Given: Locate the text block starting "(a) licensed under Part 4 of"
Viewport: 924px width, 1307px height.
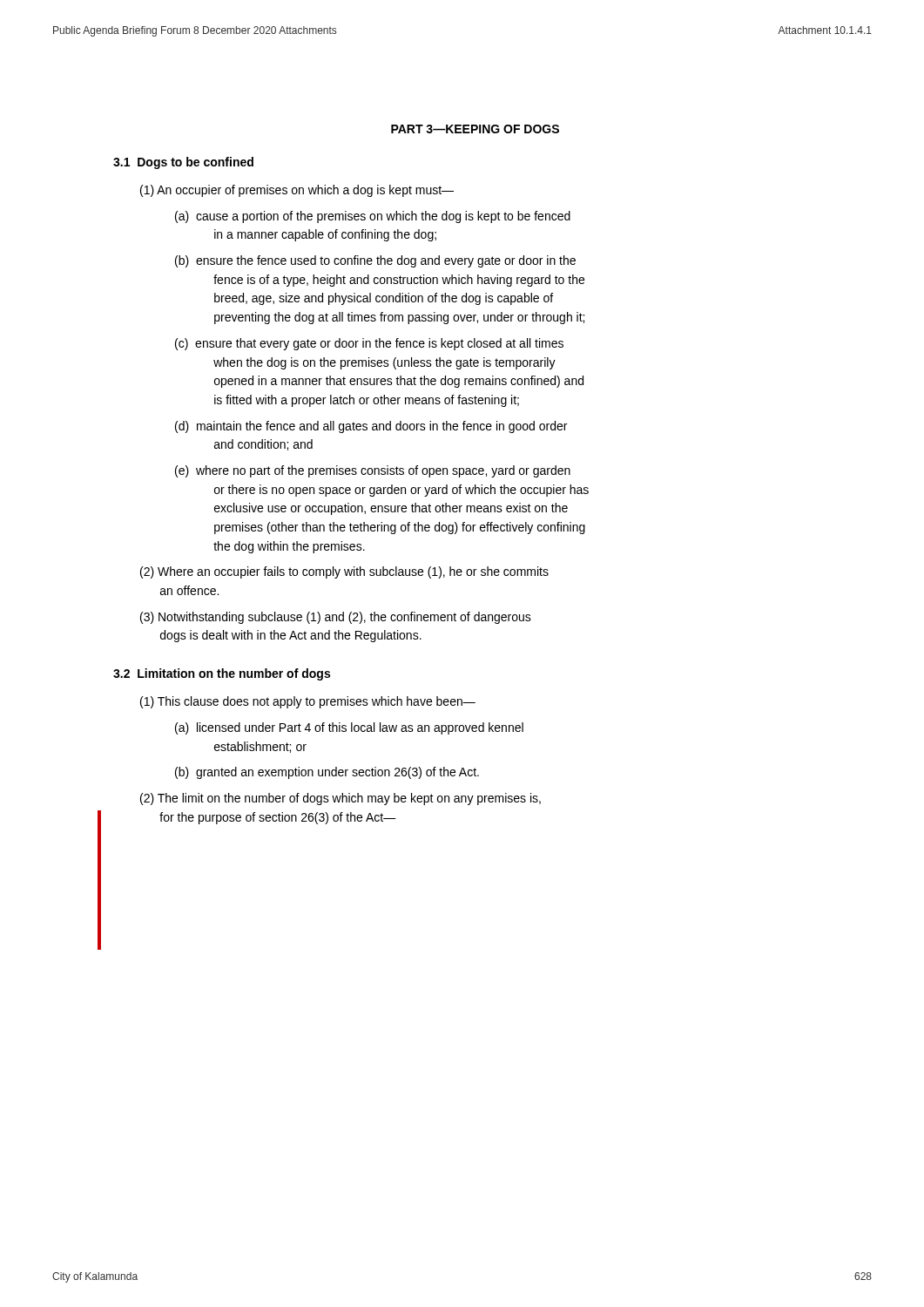Looking at the screenshot, I should click(x=349, y=737).
